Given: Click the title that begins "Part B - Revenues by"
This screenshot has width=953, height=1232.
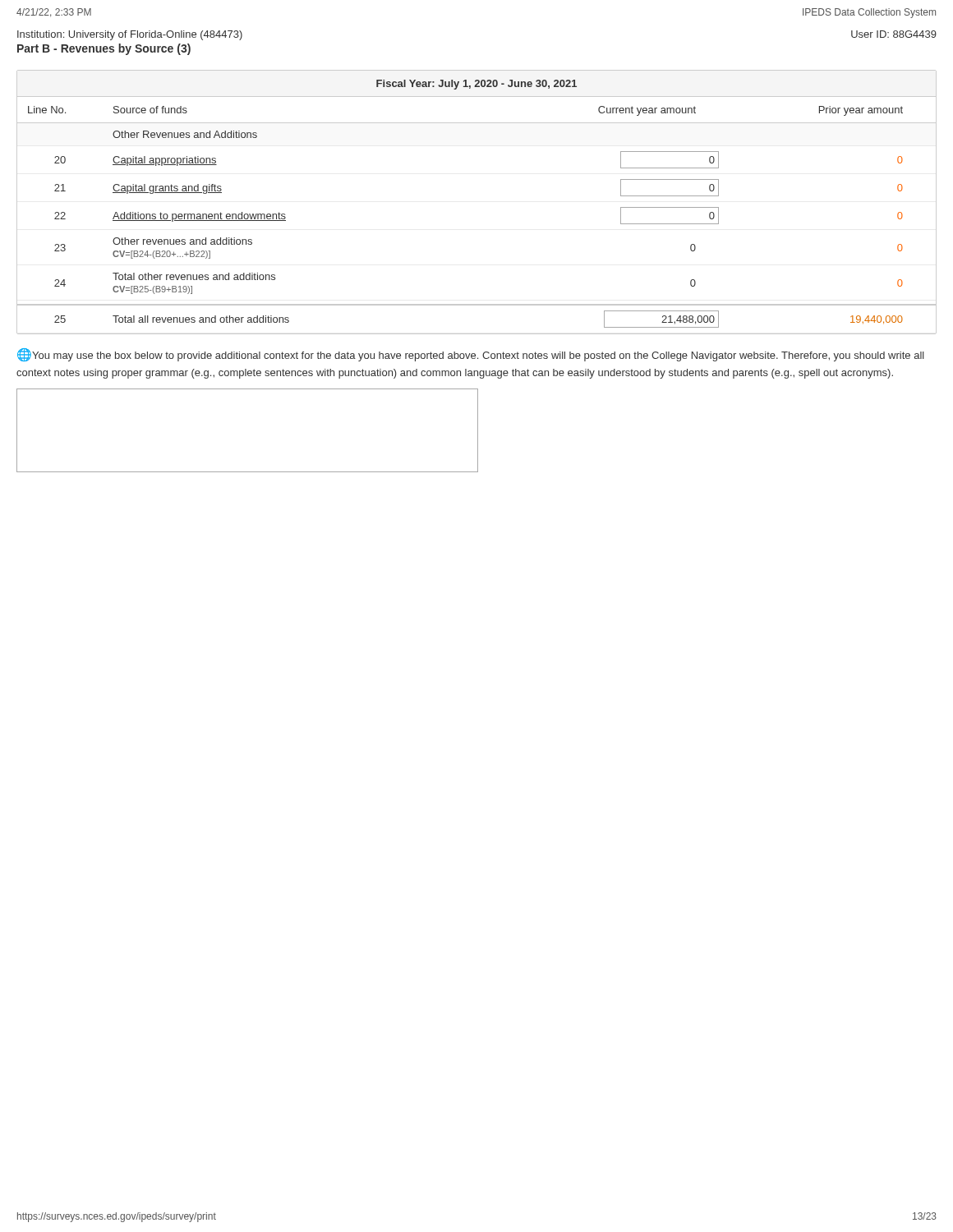Looking at the screenshot, I should pos(104,48).
